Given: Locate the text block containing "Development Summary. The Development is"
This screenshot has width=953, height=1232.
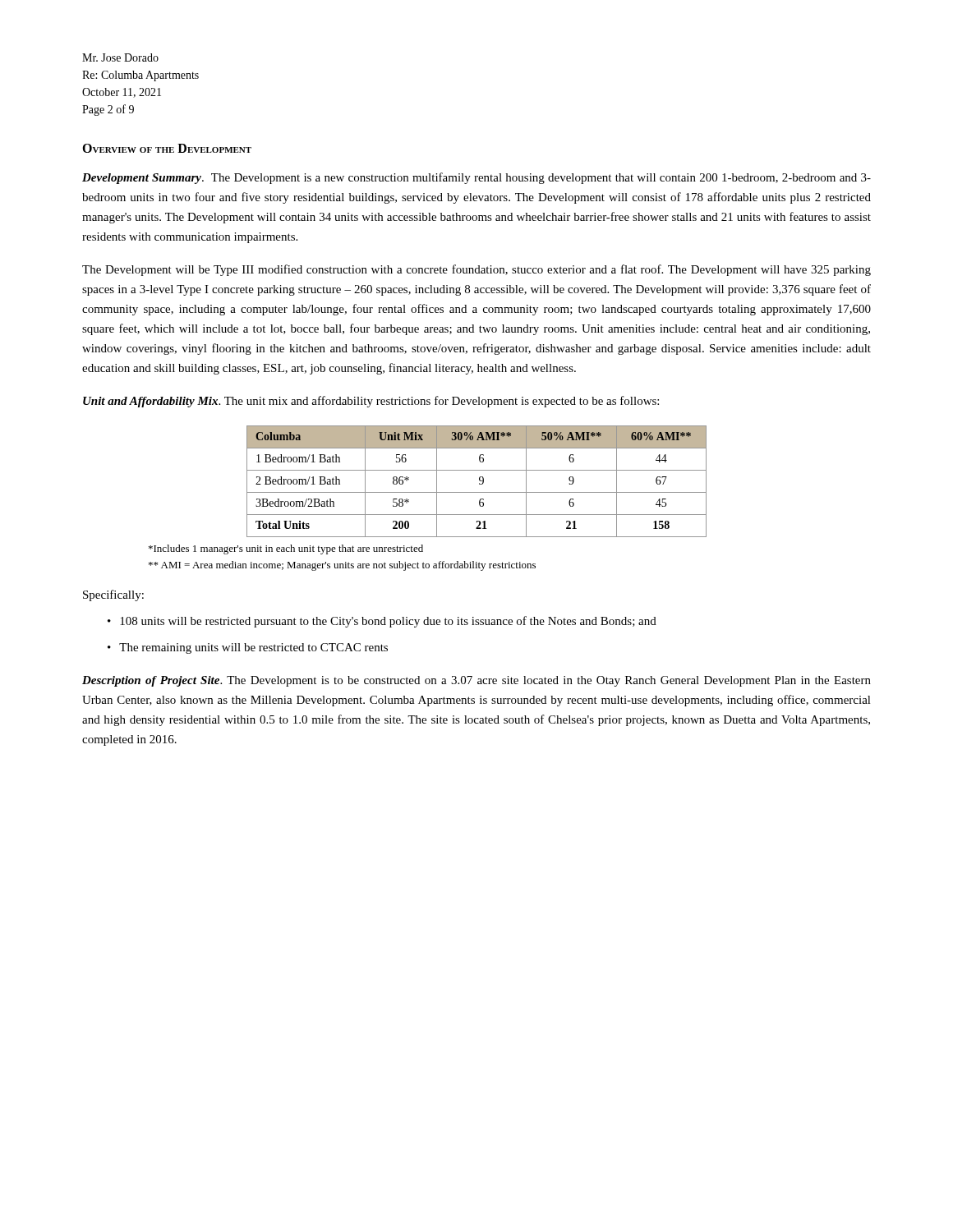Looking at the screenshot, I should pyautogui.click(x=476, y=207).
